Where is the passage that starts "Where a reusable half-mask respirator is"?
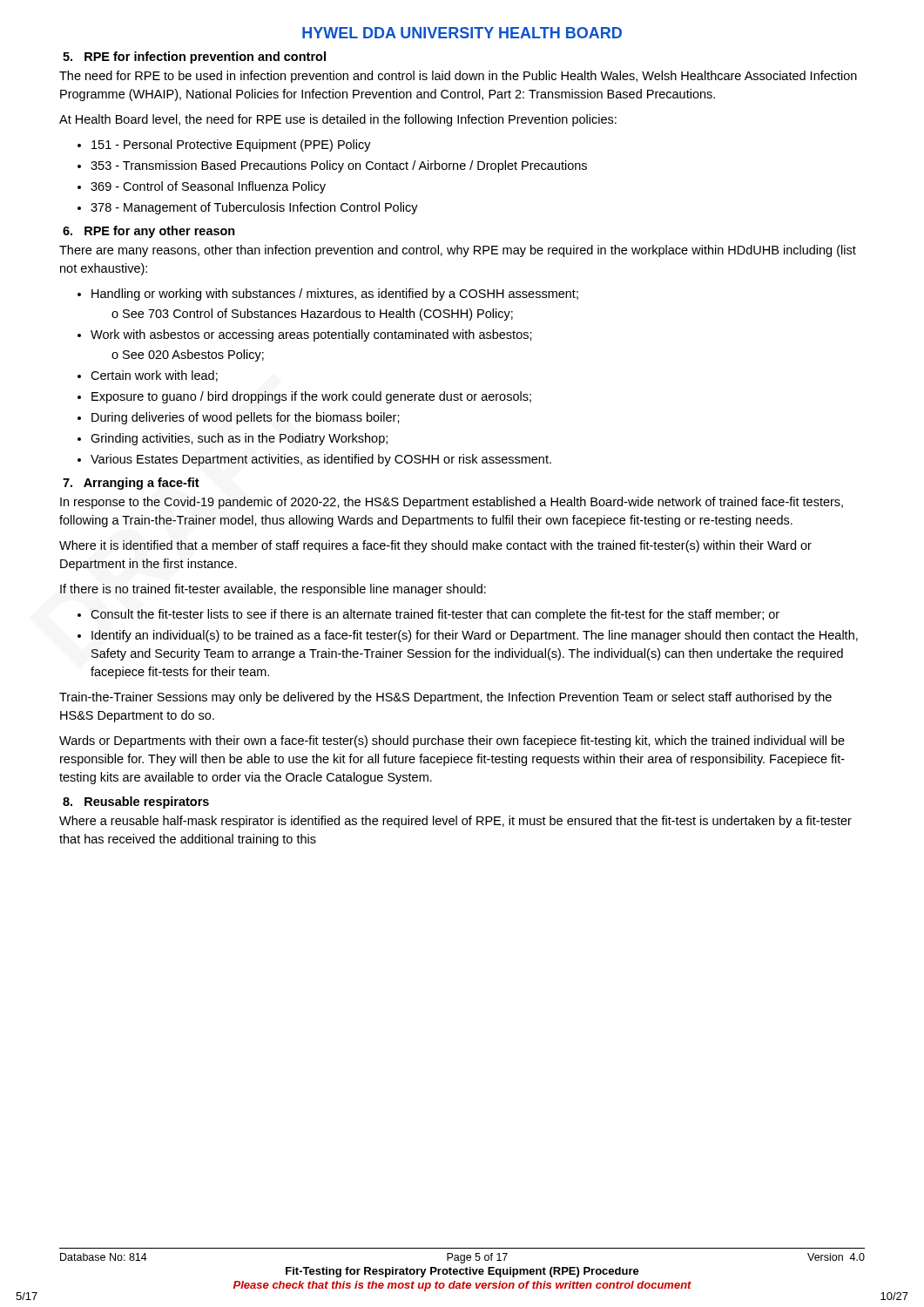This screenshot has height=1307, width=924. [x=455, y=829]
